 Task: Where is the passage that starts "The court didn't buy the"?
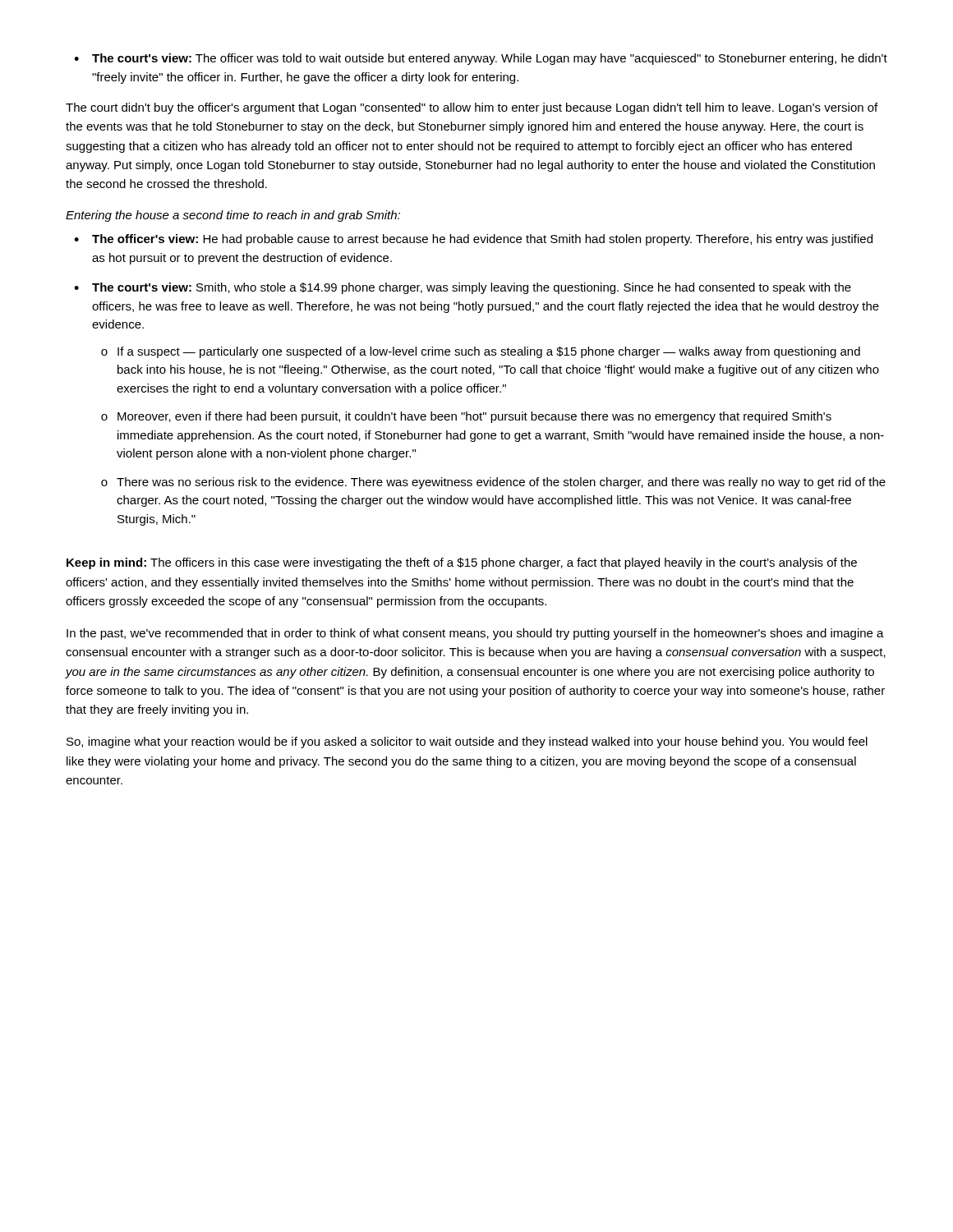pos(476,145)
